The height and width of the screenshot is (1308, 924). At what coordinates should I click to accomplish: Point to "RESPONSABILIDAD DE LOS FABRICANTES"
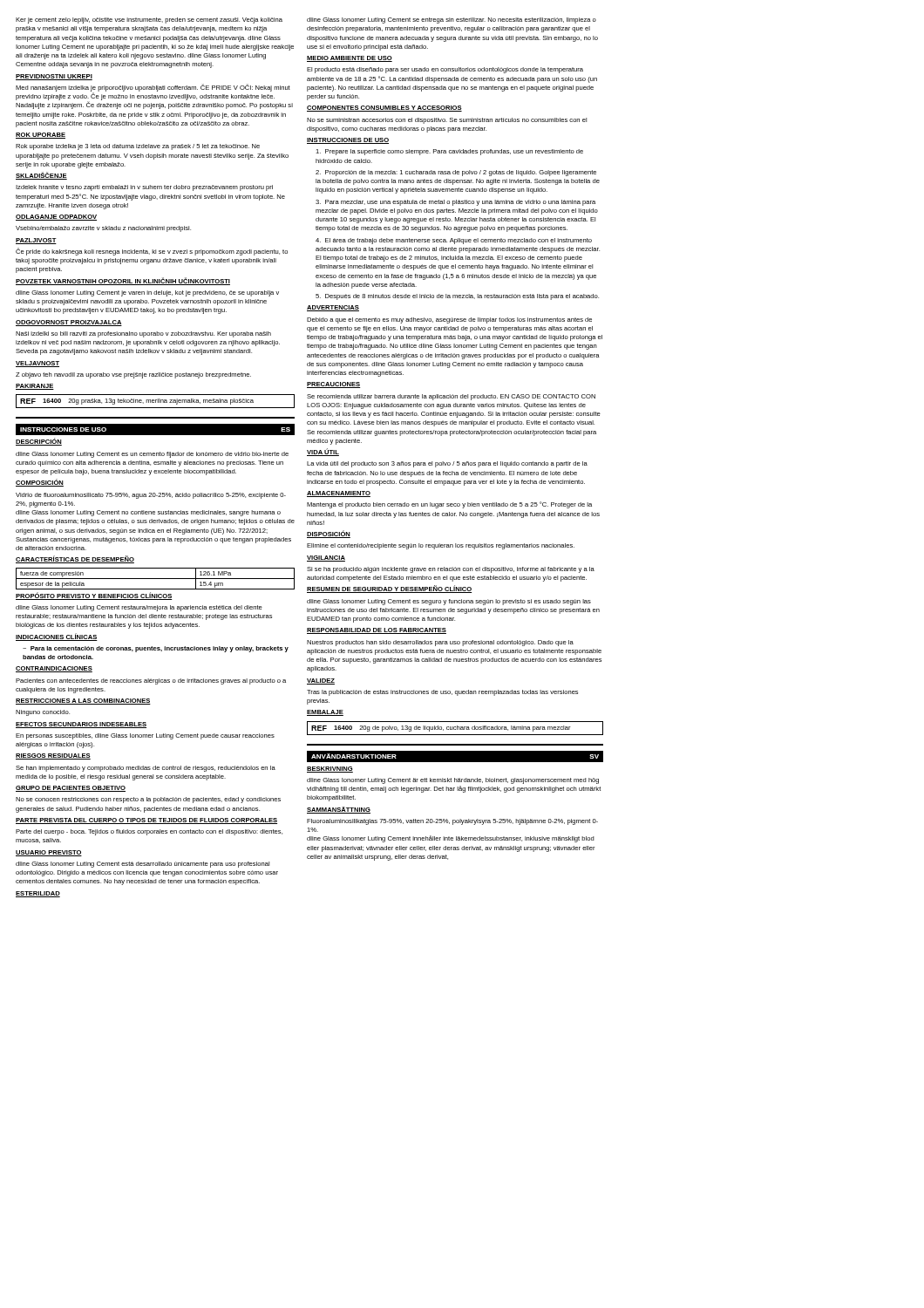click(x=455, y=631)
